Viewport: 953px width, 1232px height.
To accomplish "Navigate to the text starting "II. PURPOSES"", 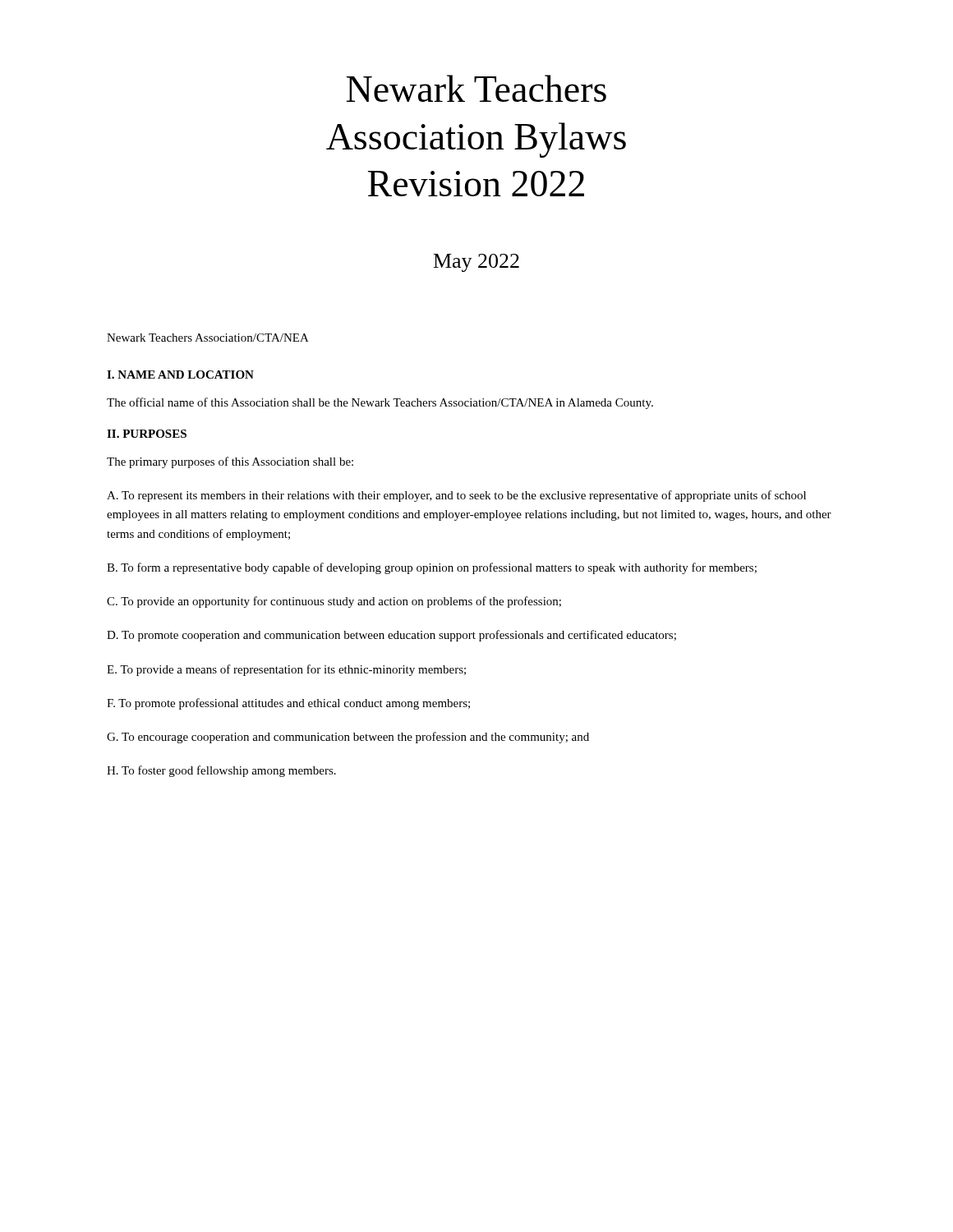I will pyautogui.click(x=147, y=433).
